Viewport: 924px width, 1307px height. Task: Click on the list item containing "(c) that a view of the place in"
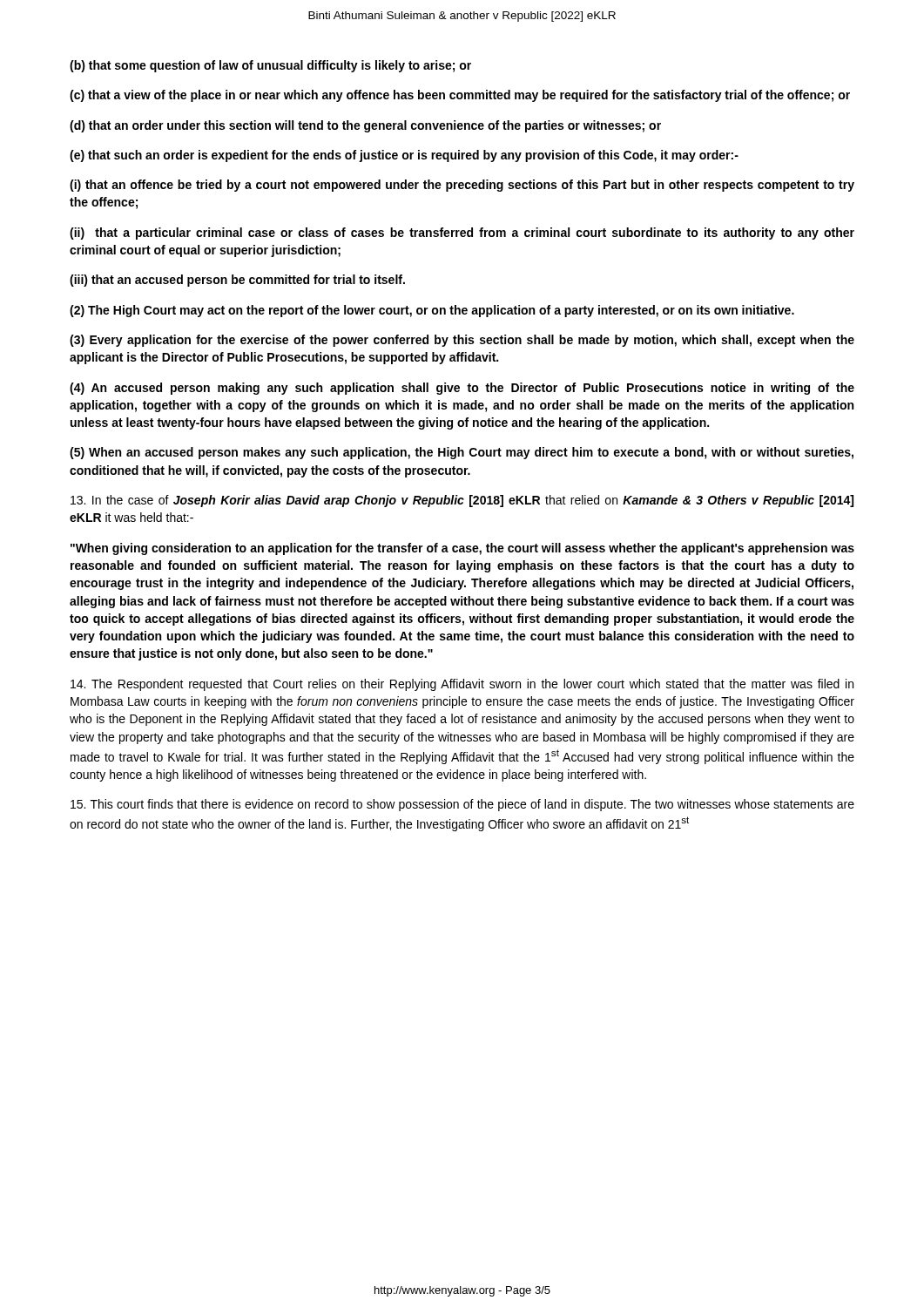tap(460, 95)
